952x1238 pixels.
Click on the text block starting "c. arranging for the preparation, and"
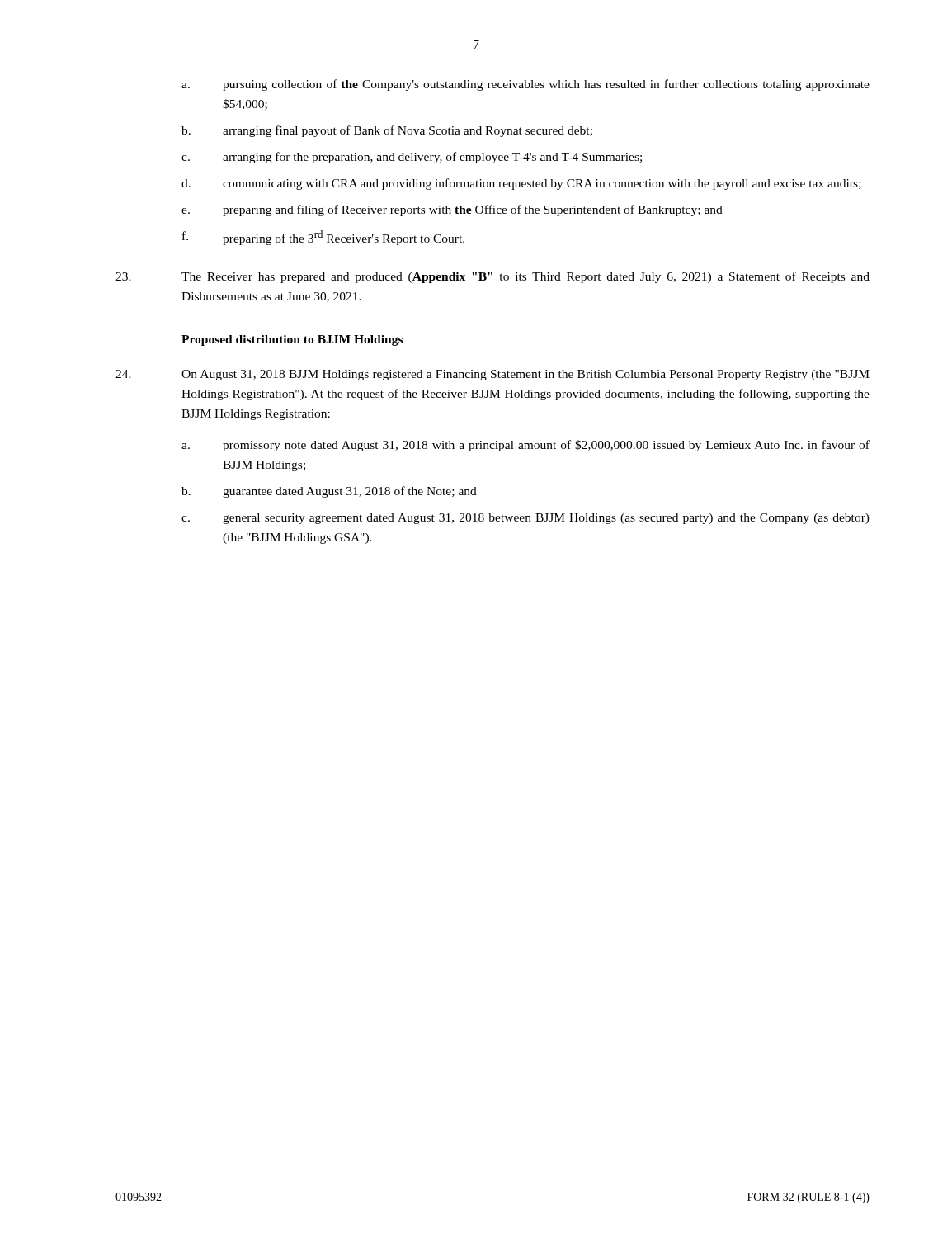(525, 157)
